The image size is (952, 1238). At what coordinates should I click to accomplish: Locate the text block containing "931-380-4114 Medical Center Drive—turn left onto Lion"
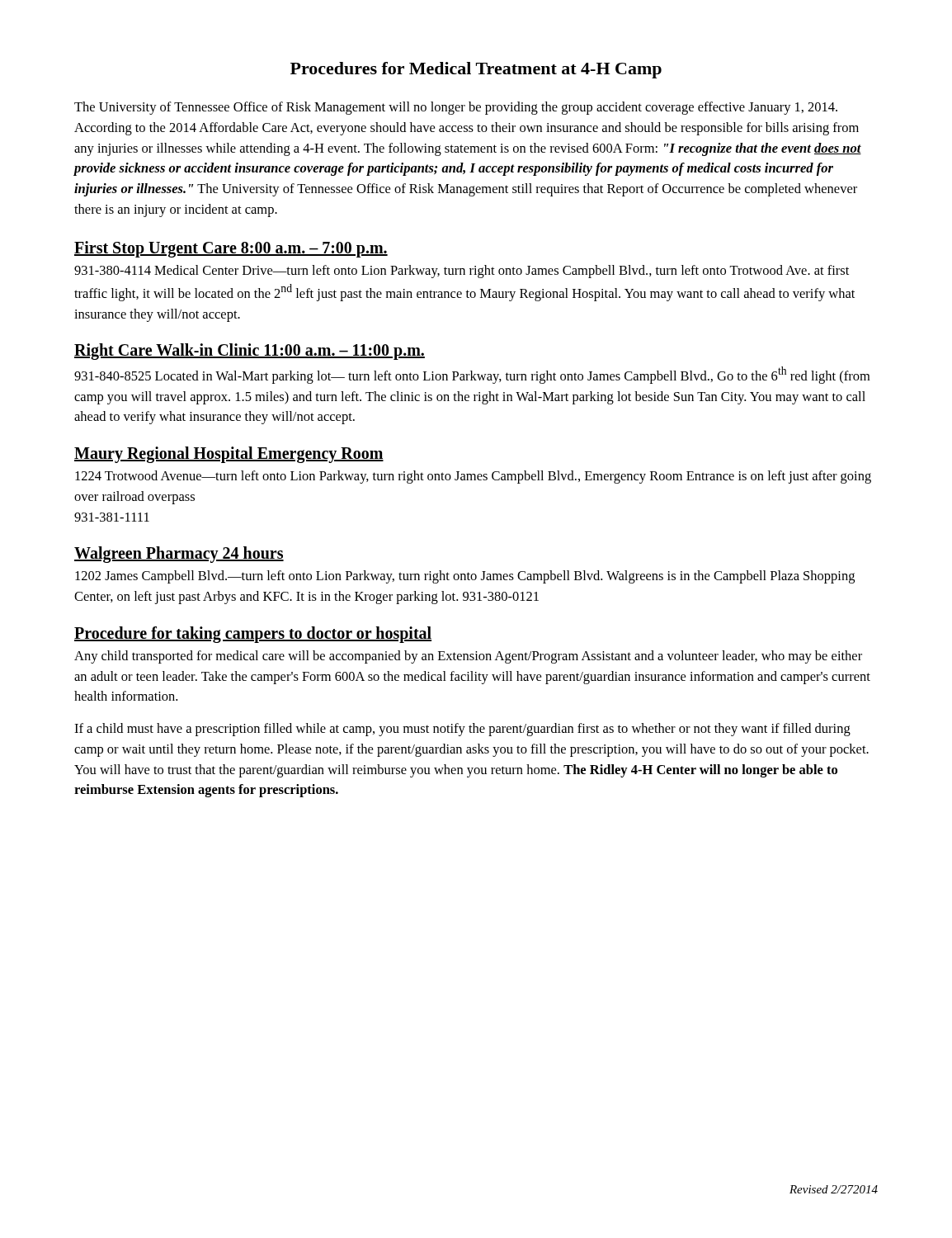(465, 292)
